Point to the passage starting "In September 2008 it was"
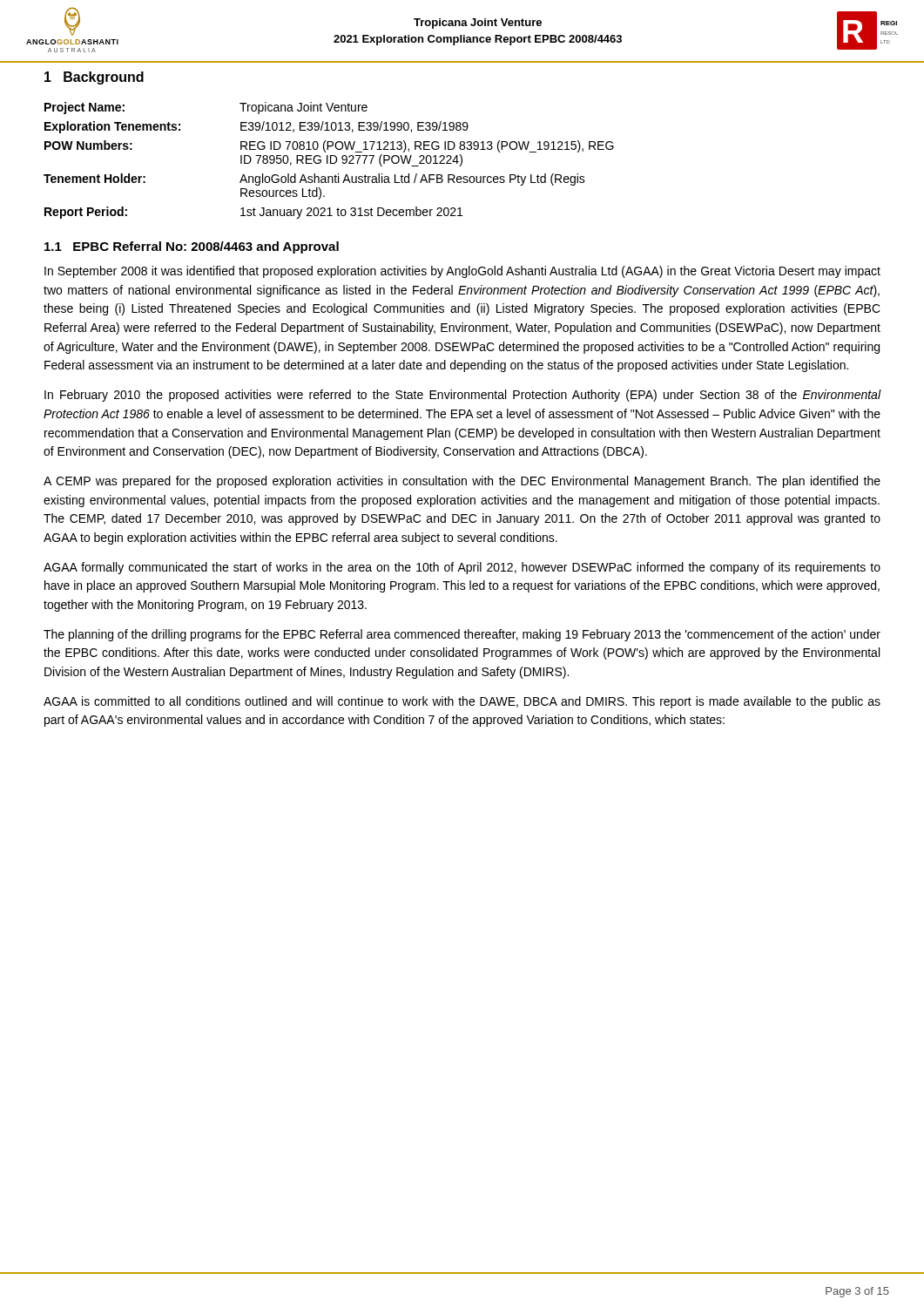The height and width of the screenshot is (1307, 924). coord(462,318)
